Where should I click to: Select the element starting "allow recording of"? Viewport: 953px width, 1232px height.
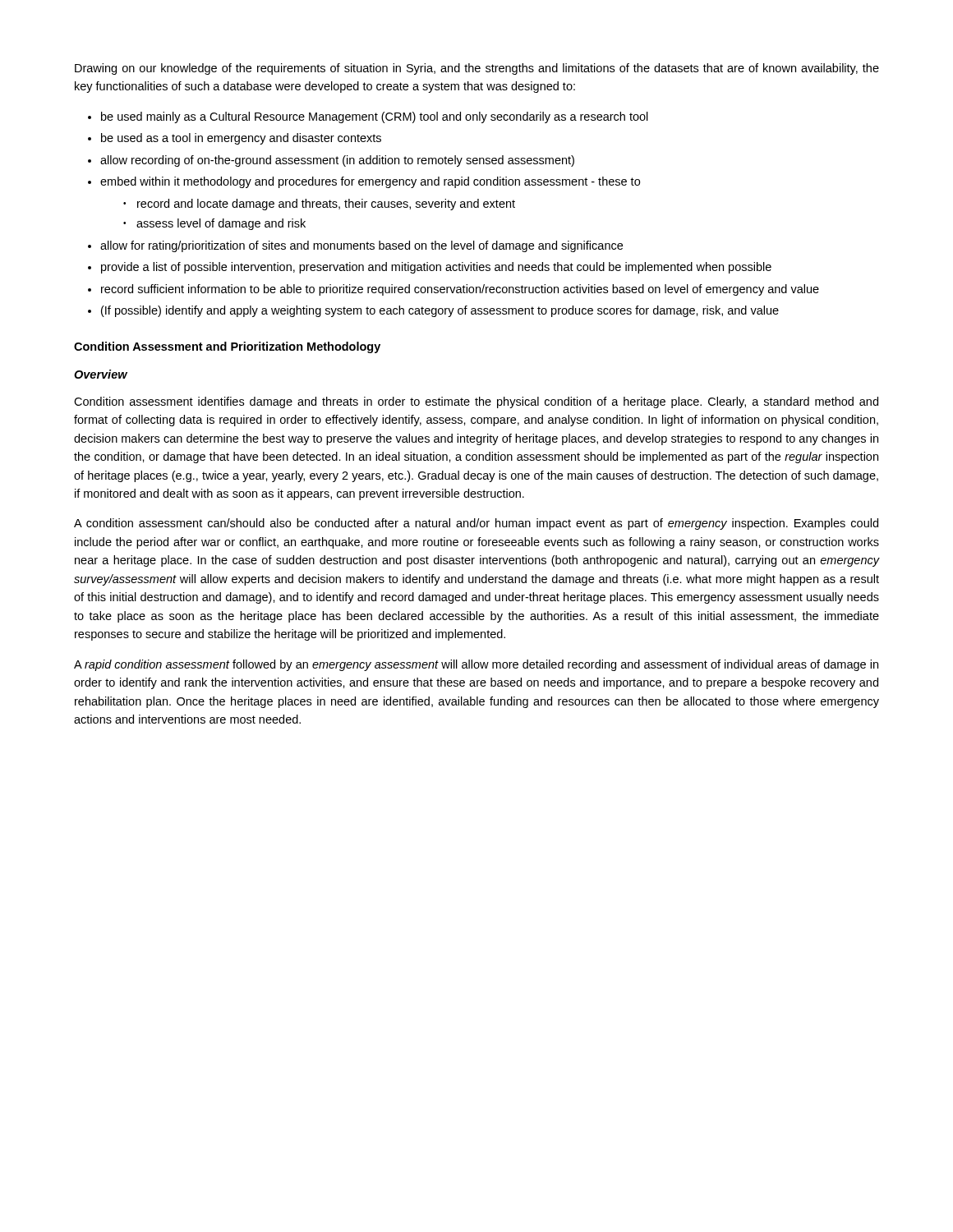(338, 160)
